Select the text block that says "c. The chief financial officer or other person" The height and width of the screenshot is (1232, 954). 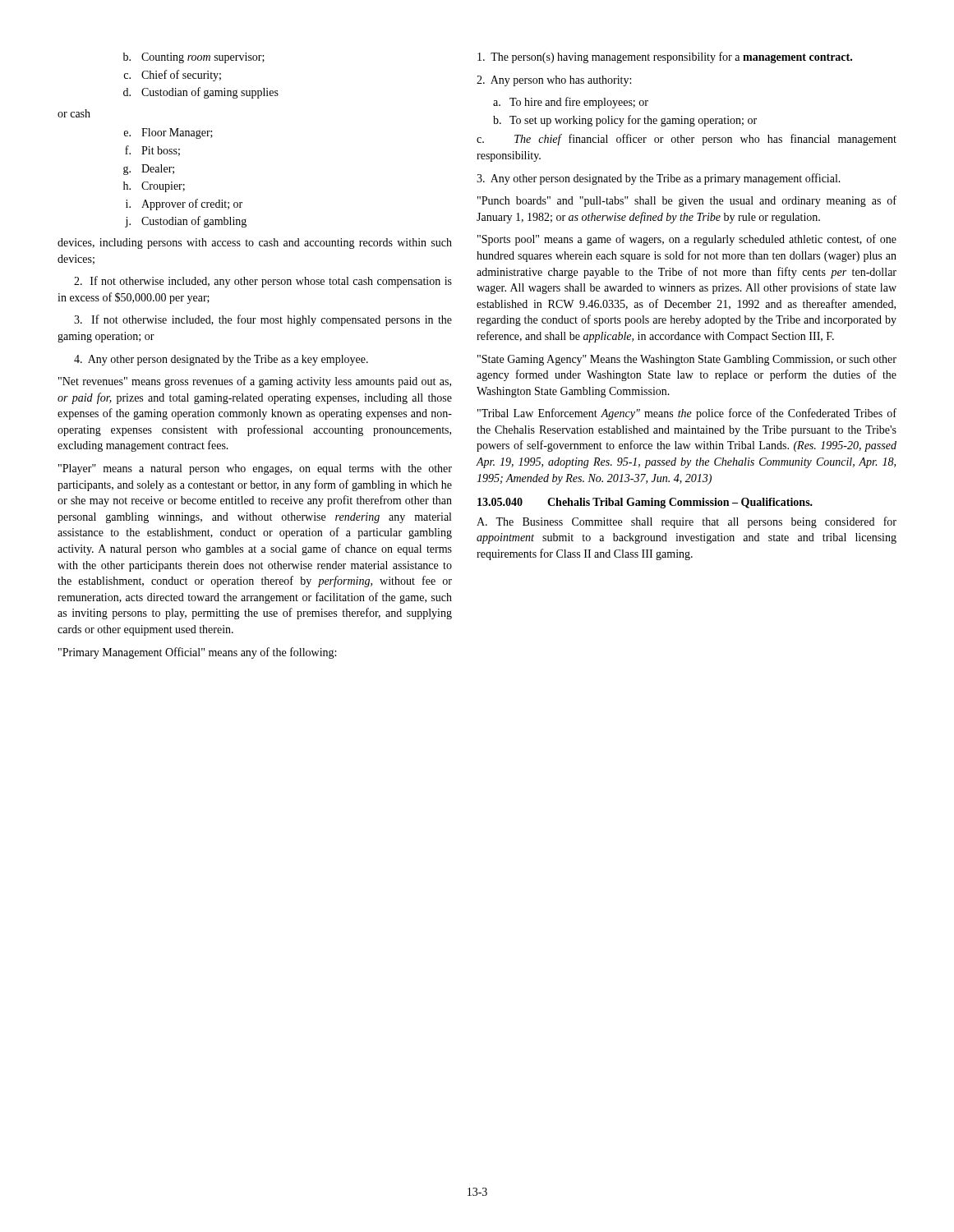coord(687,148)
